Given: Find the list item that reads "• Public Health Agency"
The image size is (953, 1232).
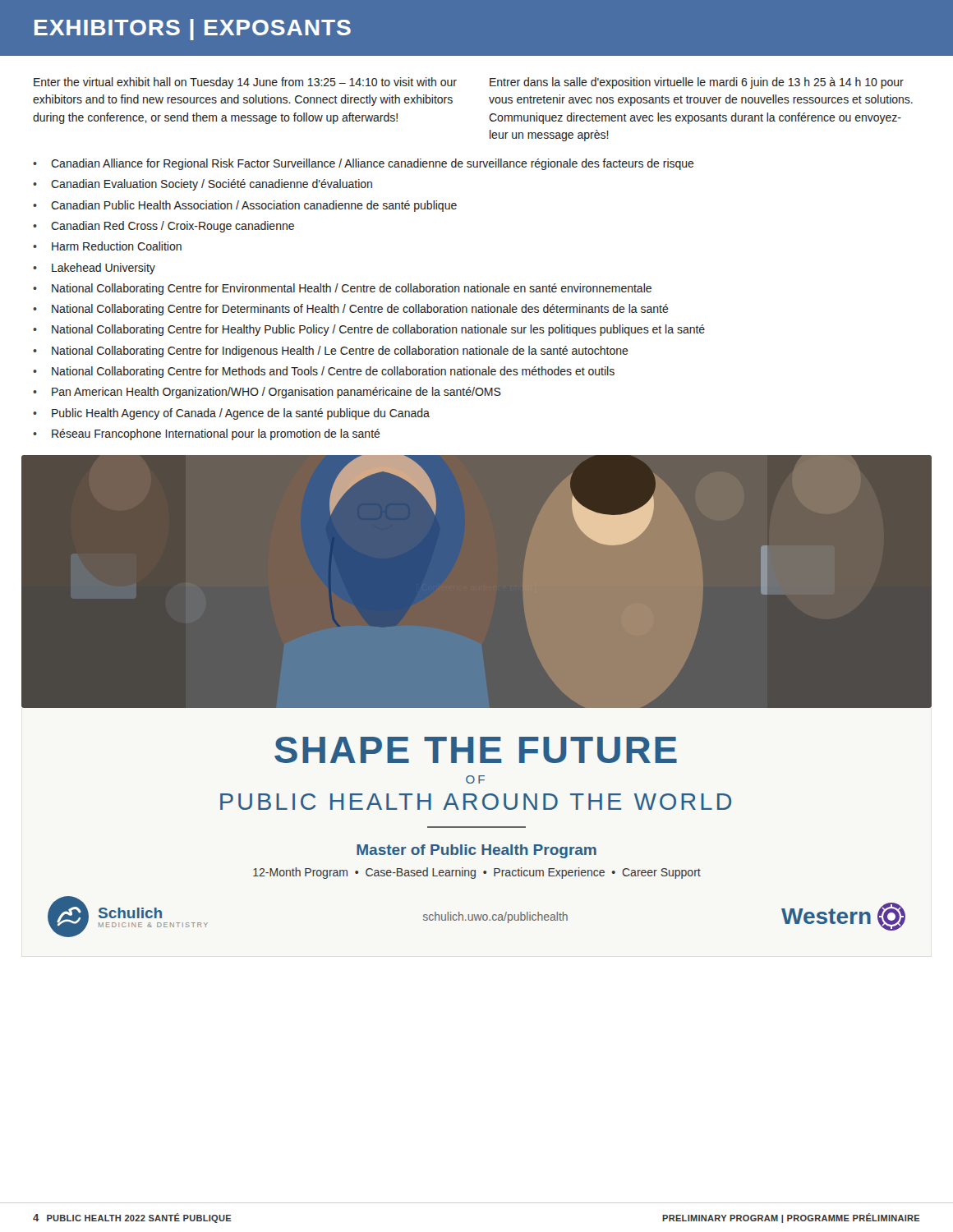Looking at the screenshot, I should tap(231, 413).
